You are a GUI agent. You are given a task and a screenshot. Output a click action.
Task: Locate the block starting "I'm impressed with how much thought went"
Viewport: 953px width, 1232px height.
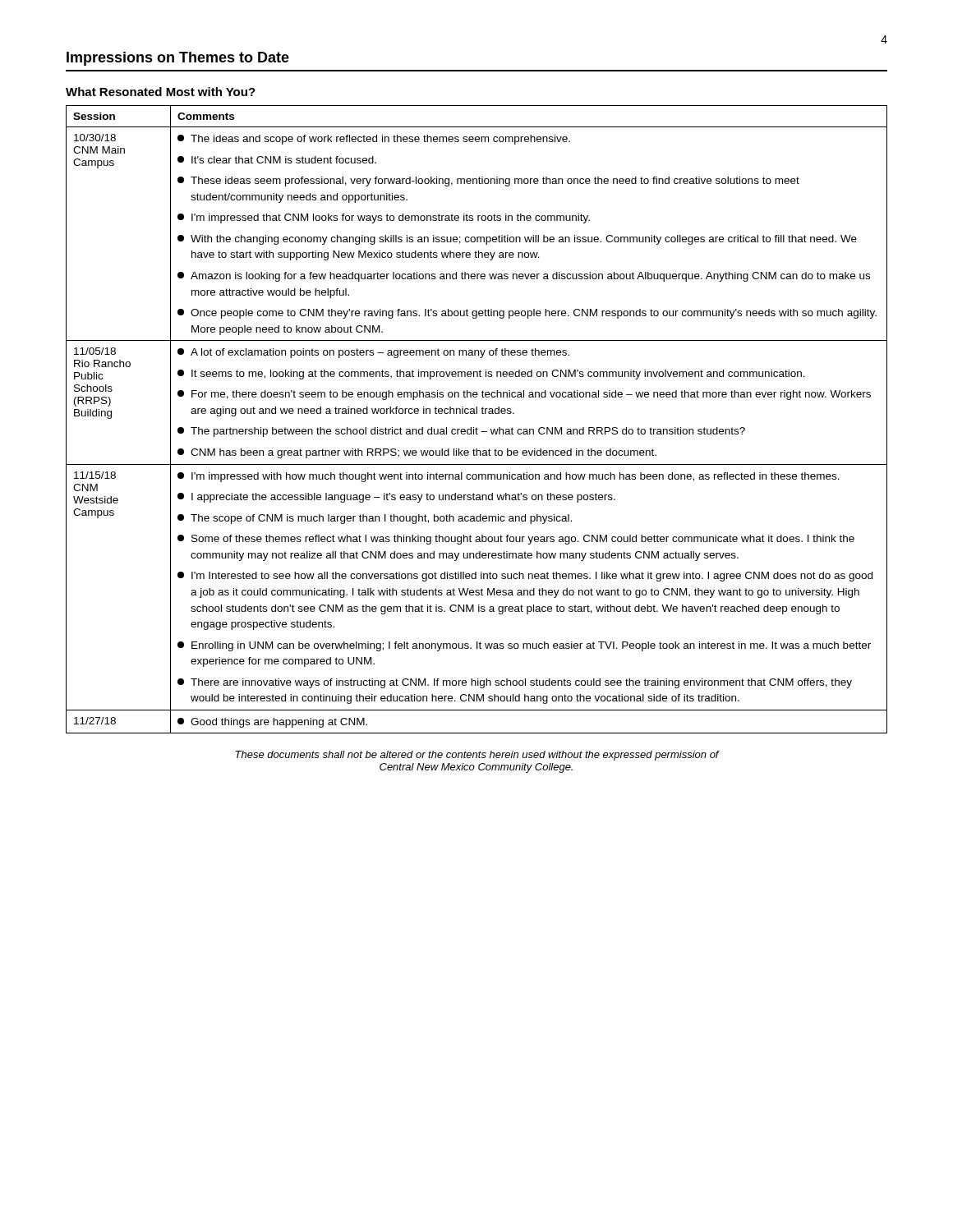point(529,476)
